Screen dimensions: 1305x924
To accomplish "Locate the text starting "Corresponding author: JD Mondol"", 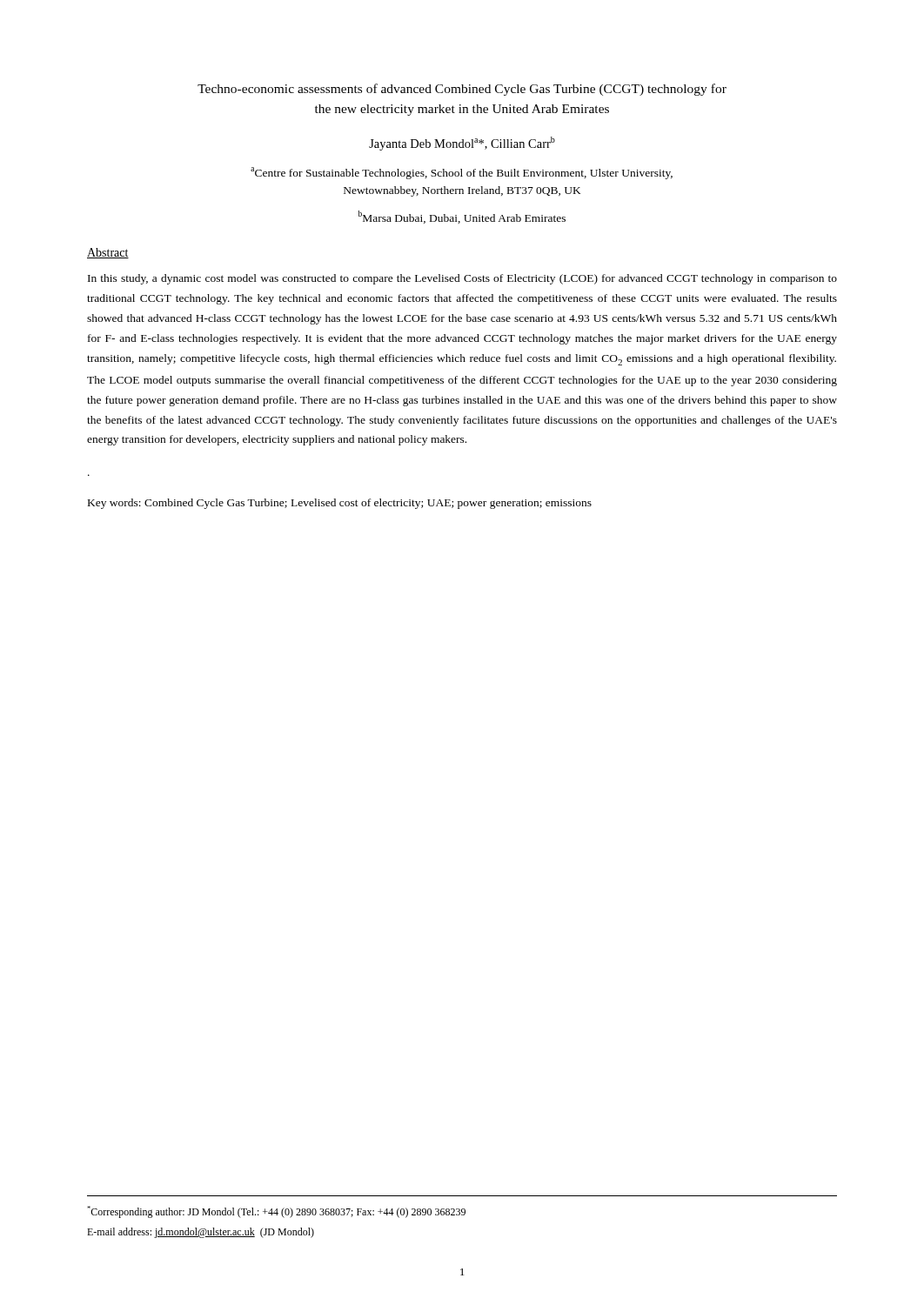I will pos(277,1211).
